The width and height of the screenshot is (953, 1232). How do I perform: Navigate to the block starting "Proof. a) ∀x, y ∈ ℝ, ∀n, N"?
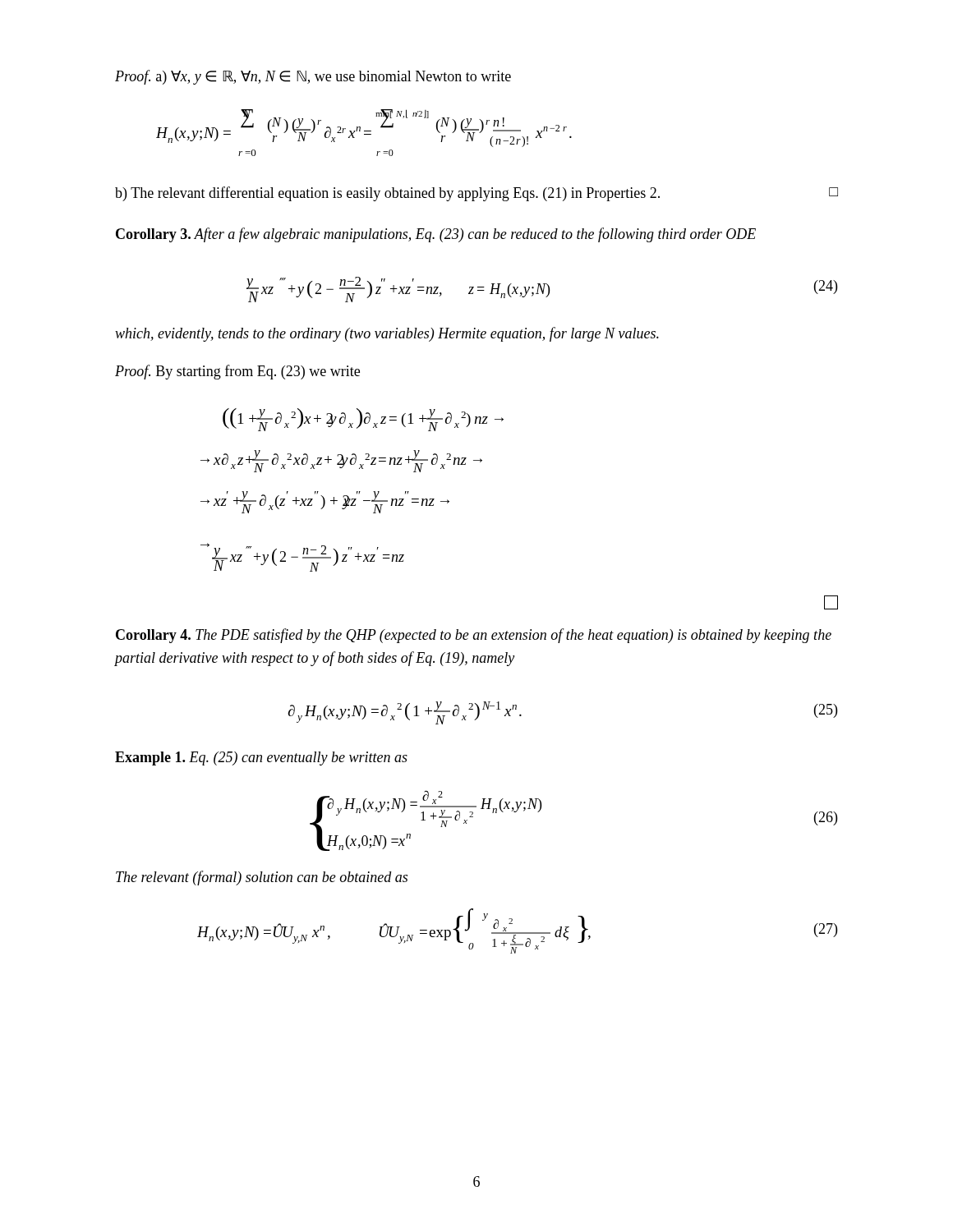tap(313, 76)
